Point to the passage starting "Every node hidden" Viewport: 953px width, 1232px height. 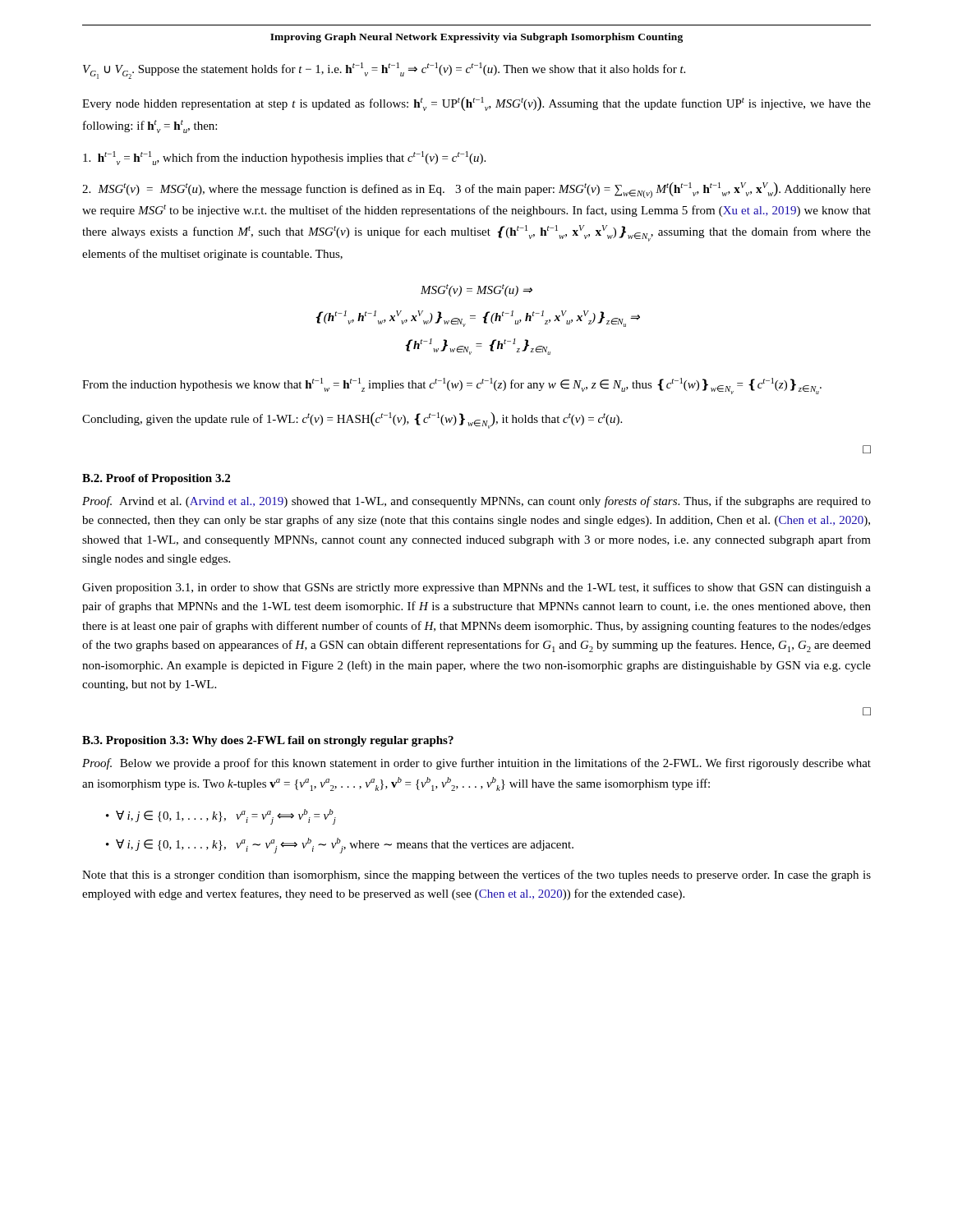(476, 115)
